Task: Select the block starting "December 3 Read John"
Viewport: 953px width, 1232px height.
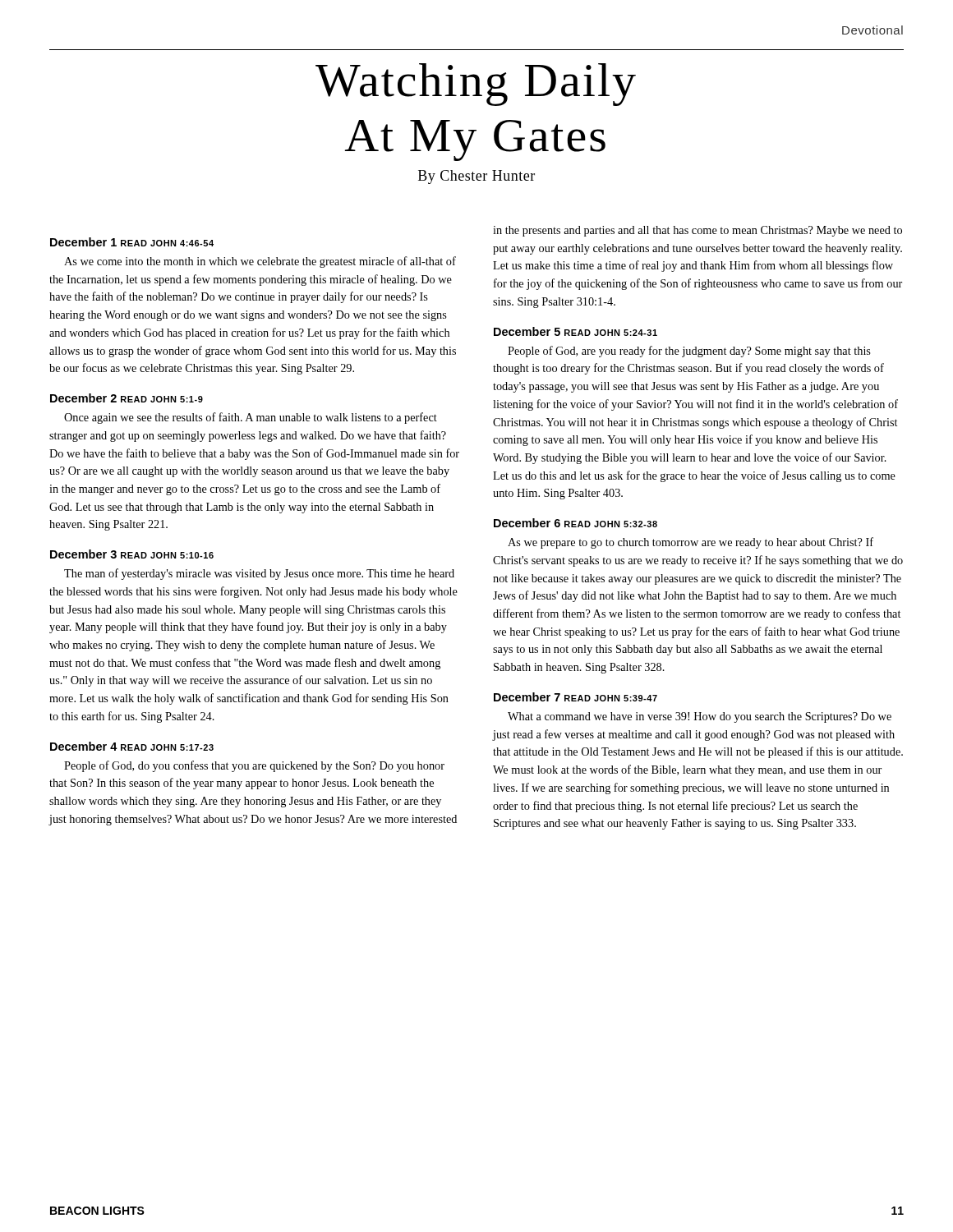Action: click(132, 555)
